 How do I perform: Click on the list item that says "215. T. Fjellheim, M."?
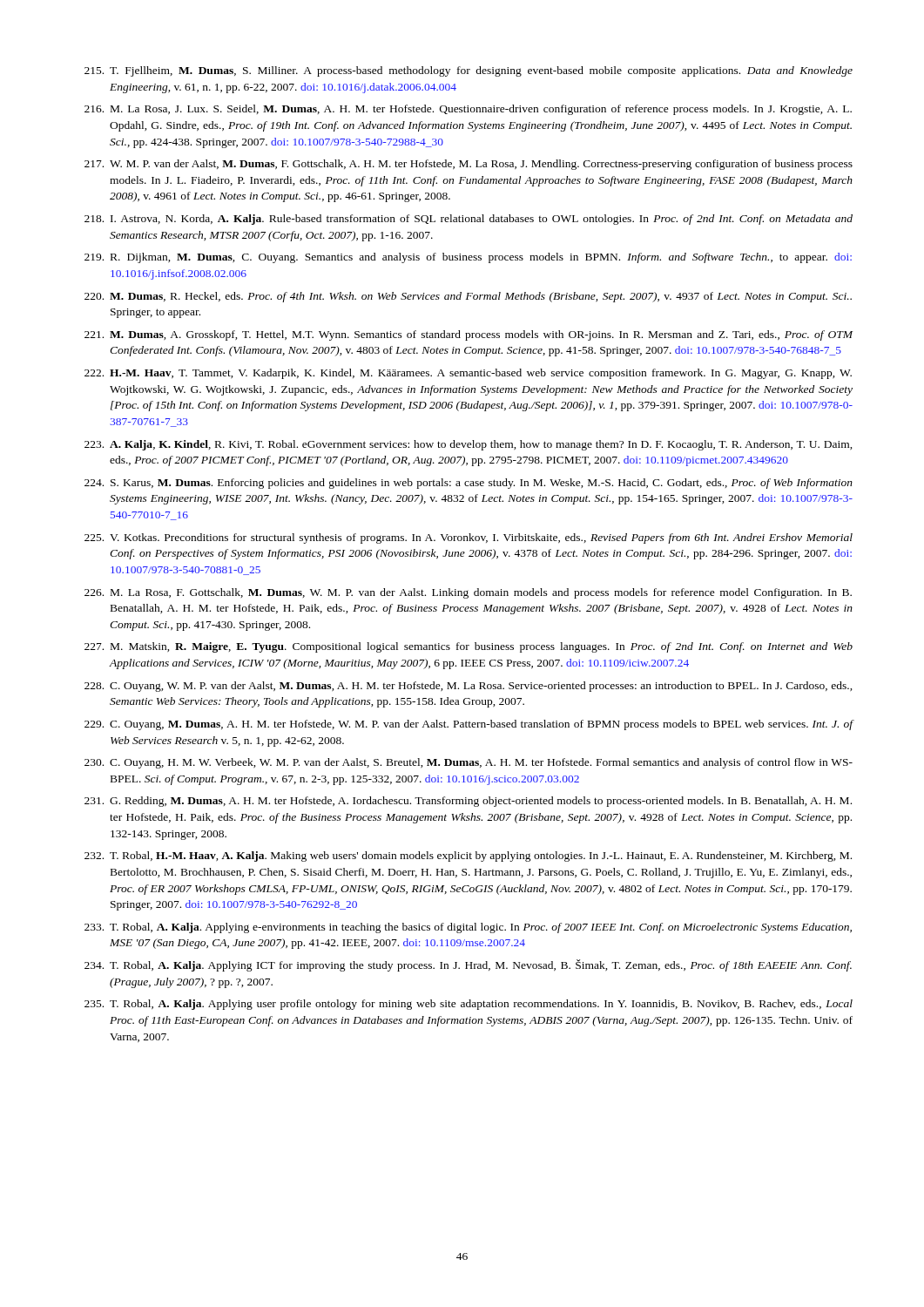pyautogui.click(x=462, y=79)
